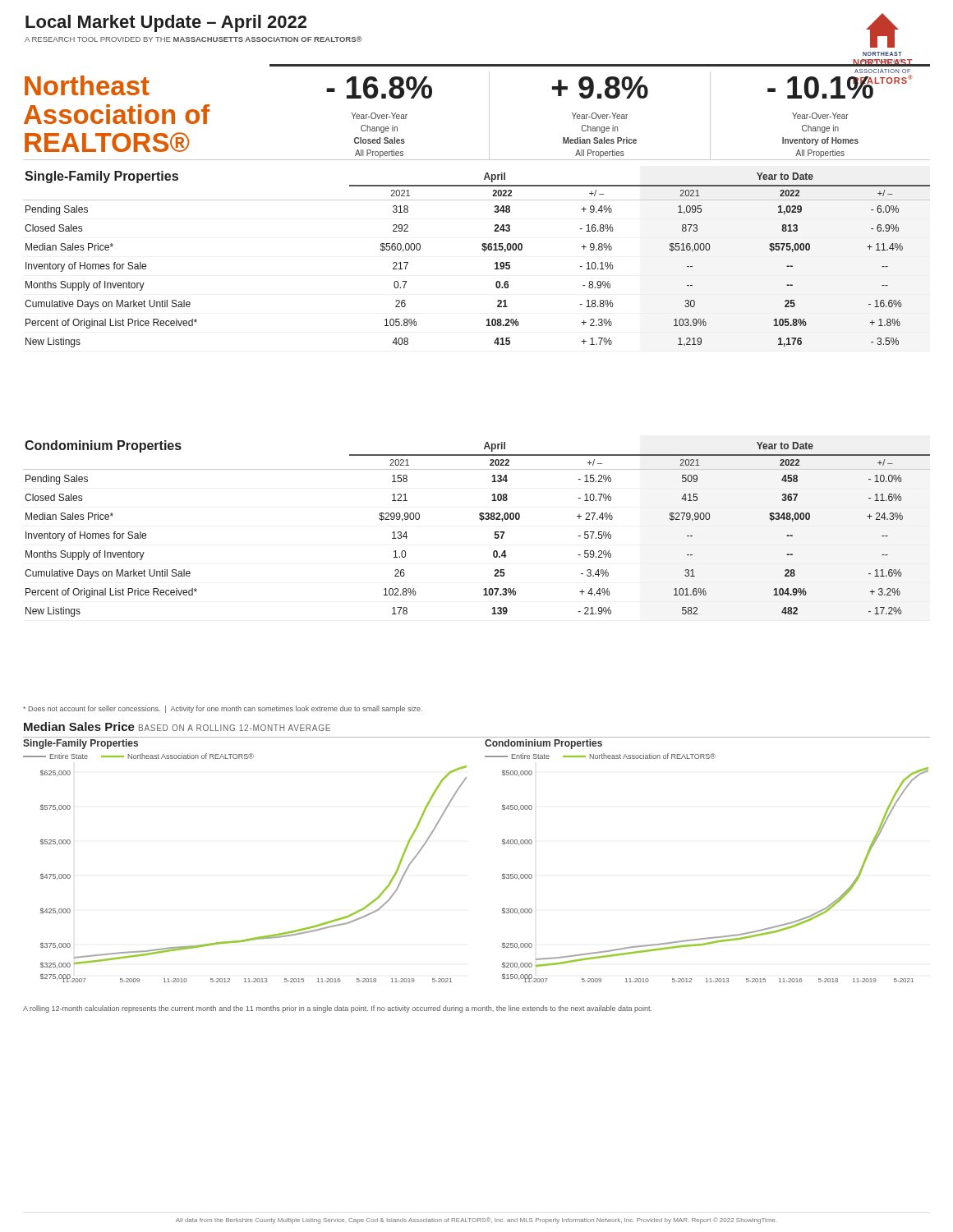Locate the table with the text "+ 9.4%"

(476, 266)
